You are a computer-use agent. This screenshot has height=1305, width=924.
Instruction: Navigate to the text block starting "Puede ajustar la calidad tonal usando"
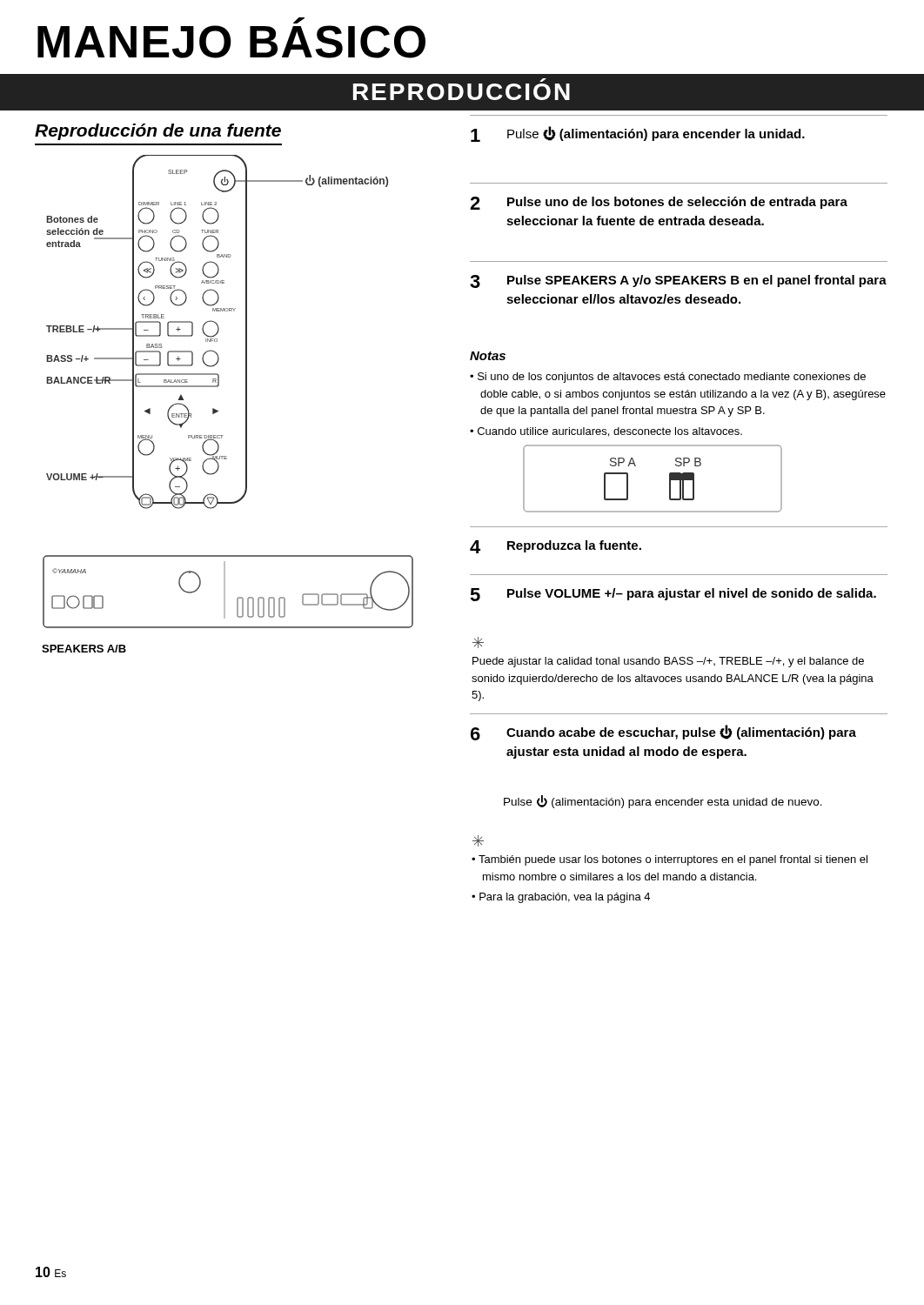tap(672, 678)
